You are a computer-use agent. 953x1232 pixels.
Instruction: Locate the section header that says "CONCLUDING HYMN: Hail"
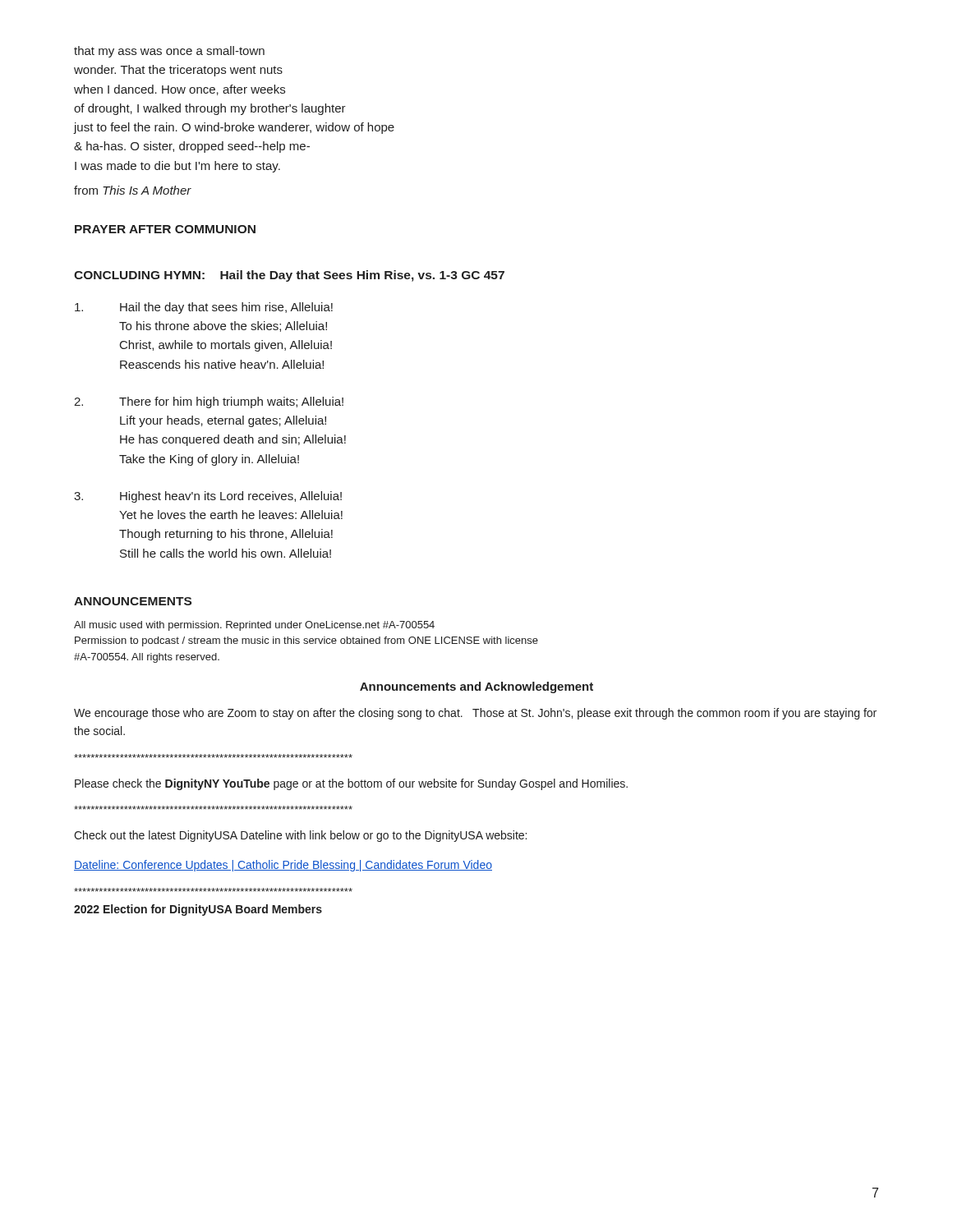[289, 275]
